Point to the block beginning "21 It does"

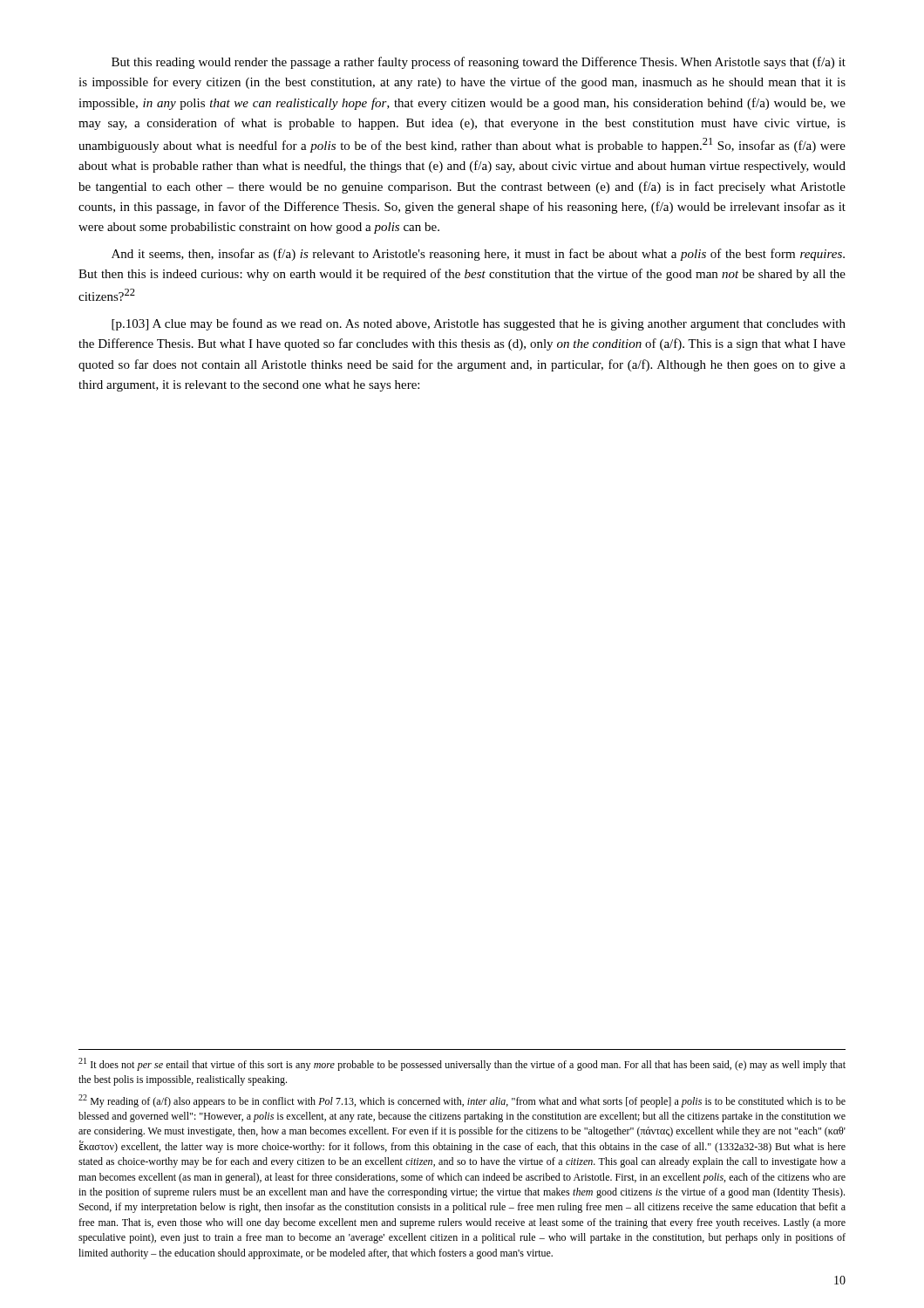(x=462, y=1071)
